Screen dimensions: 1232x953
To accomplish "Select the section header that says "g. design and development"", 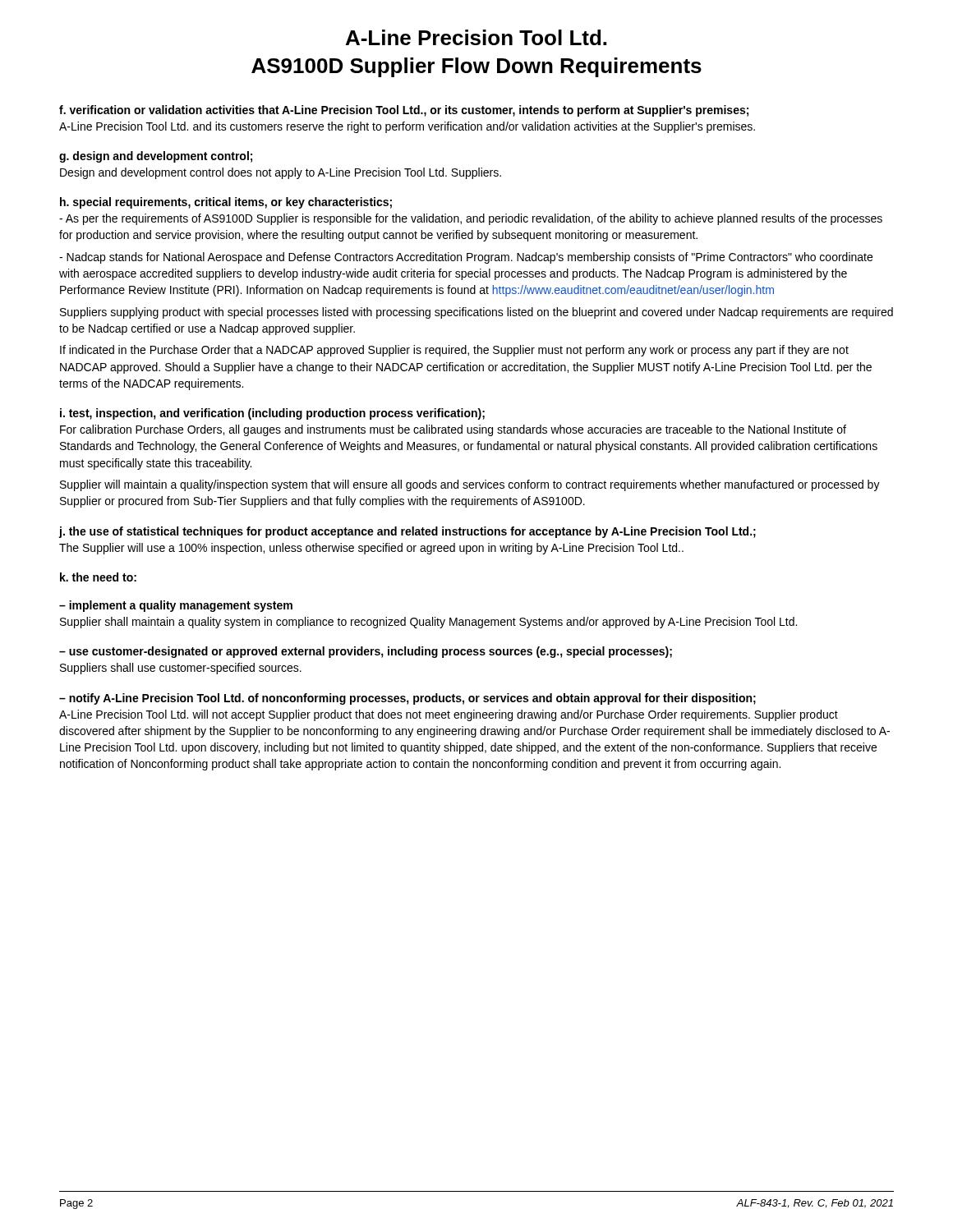I will click(x=476, y=156).
